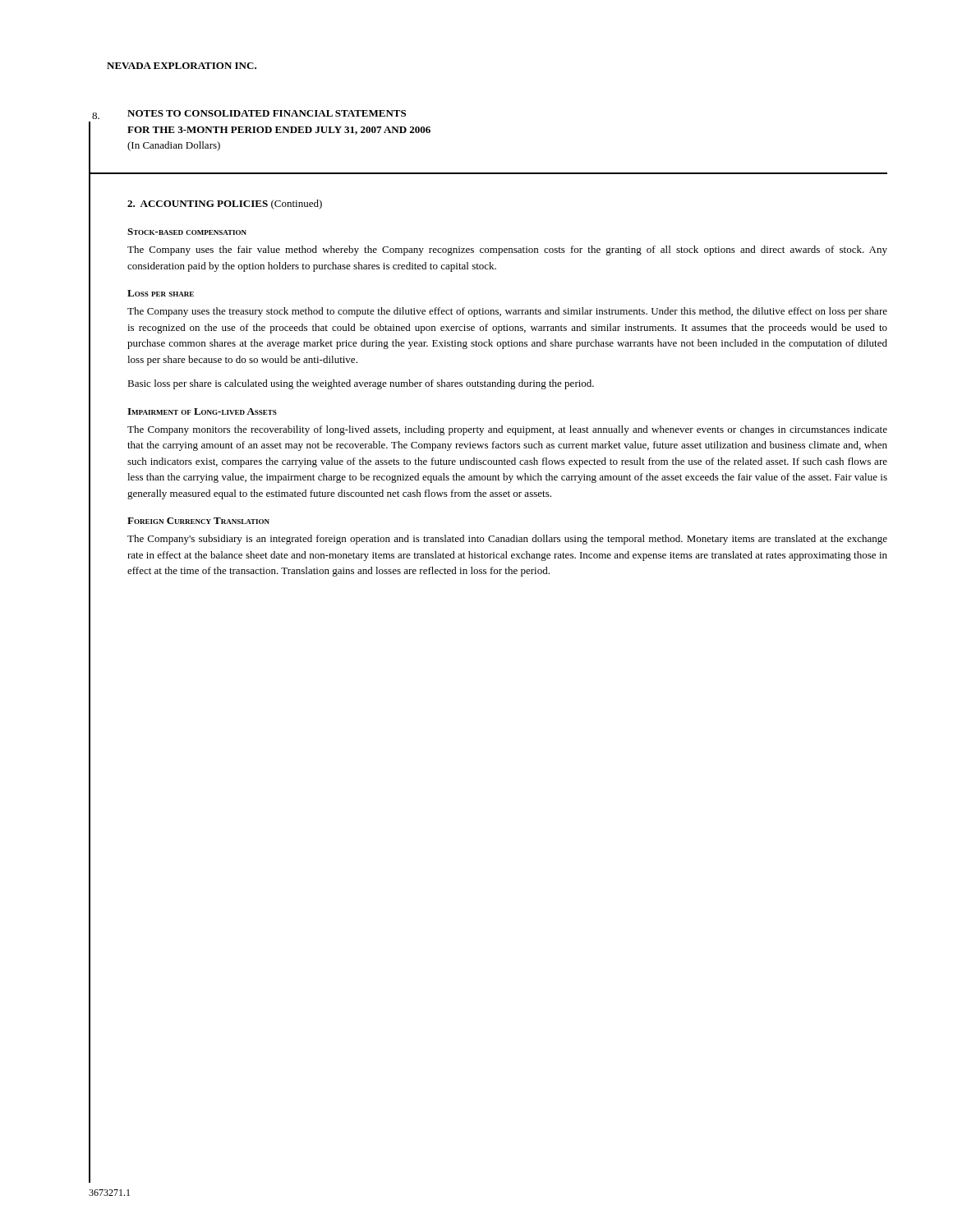
Task: Find the block starting "Loss per share The Company uses the"
Action: click(x=507, y=339)
